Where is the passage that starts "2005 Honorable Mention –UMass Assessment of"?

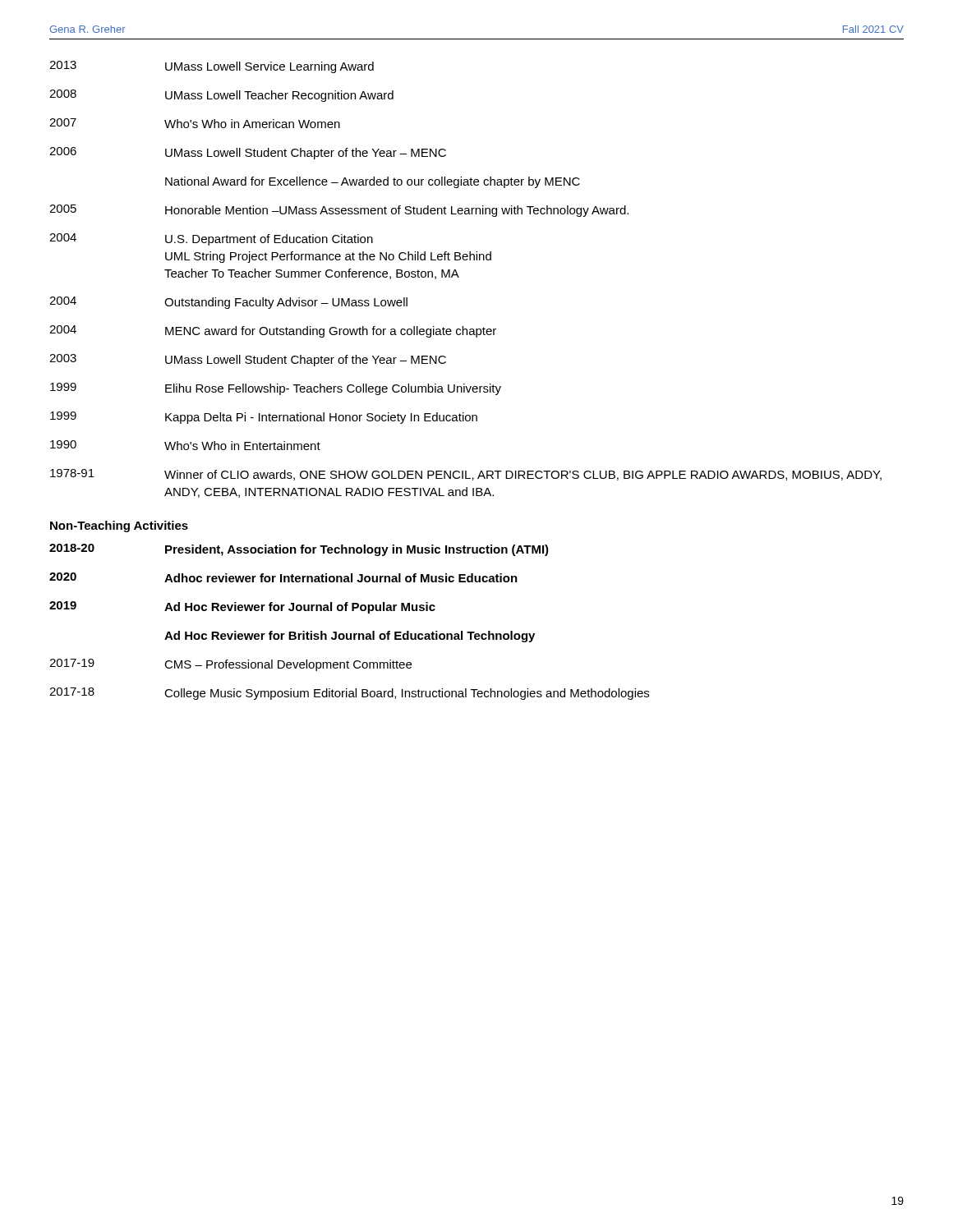(476, 210)
